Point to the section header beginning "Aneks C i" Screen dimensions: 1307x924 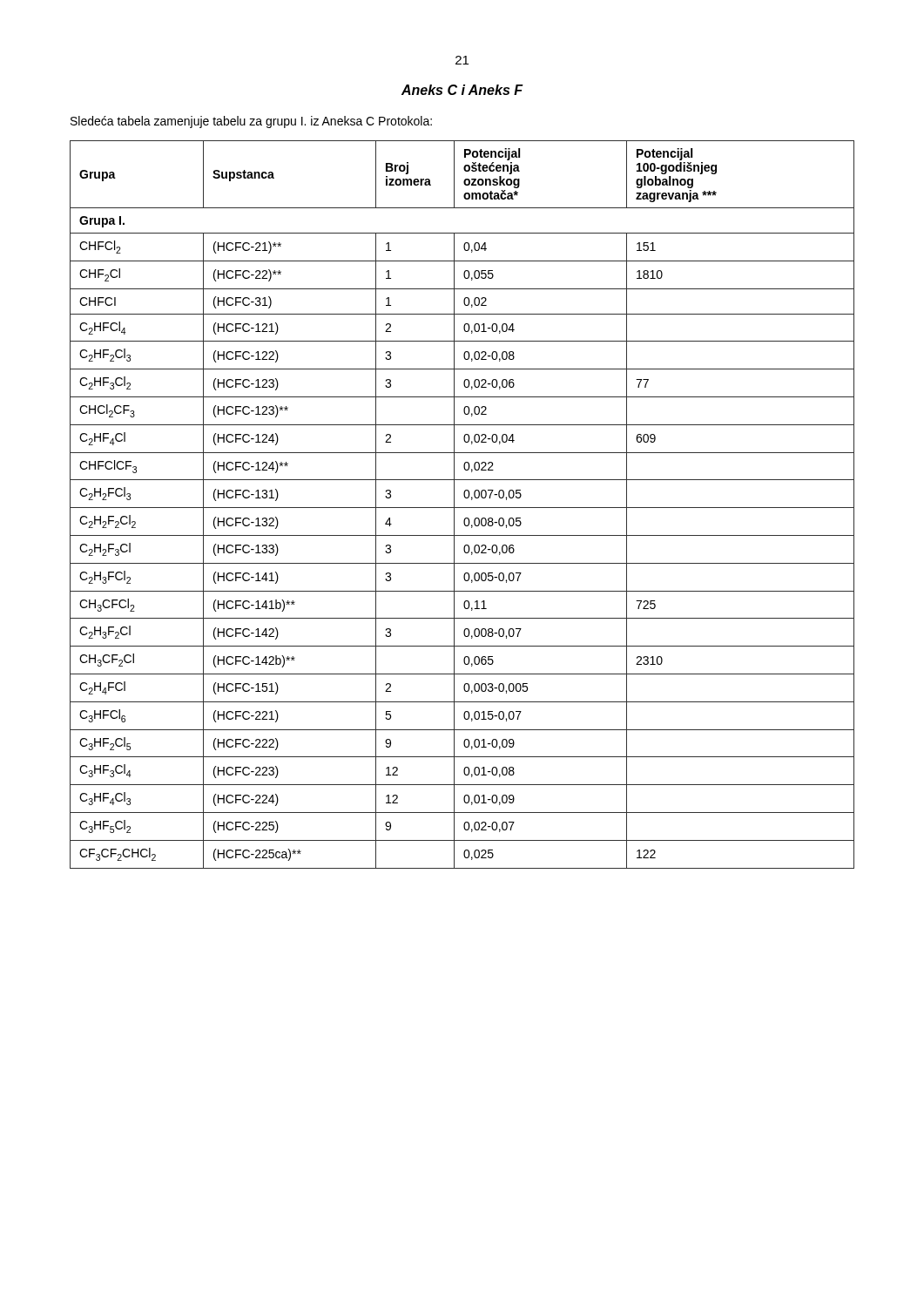(x=462, y=90)
